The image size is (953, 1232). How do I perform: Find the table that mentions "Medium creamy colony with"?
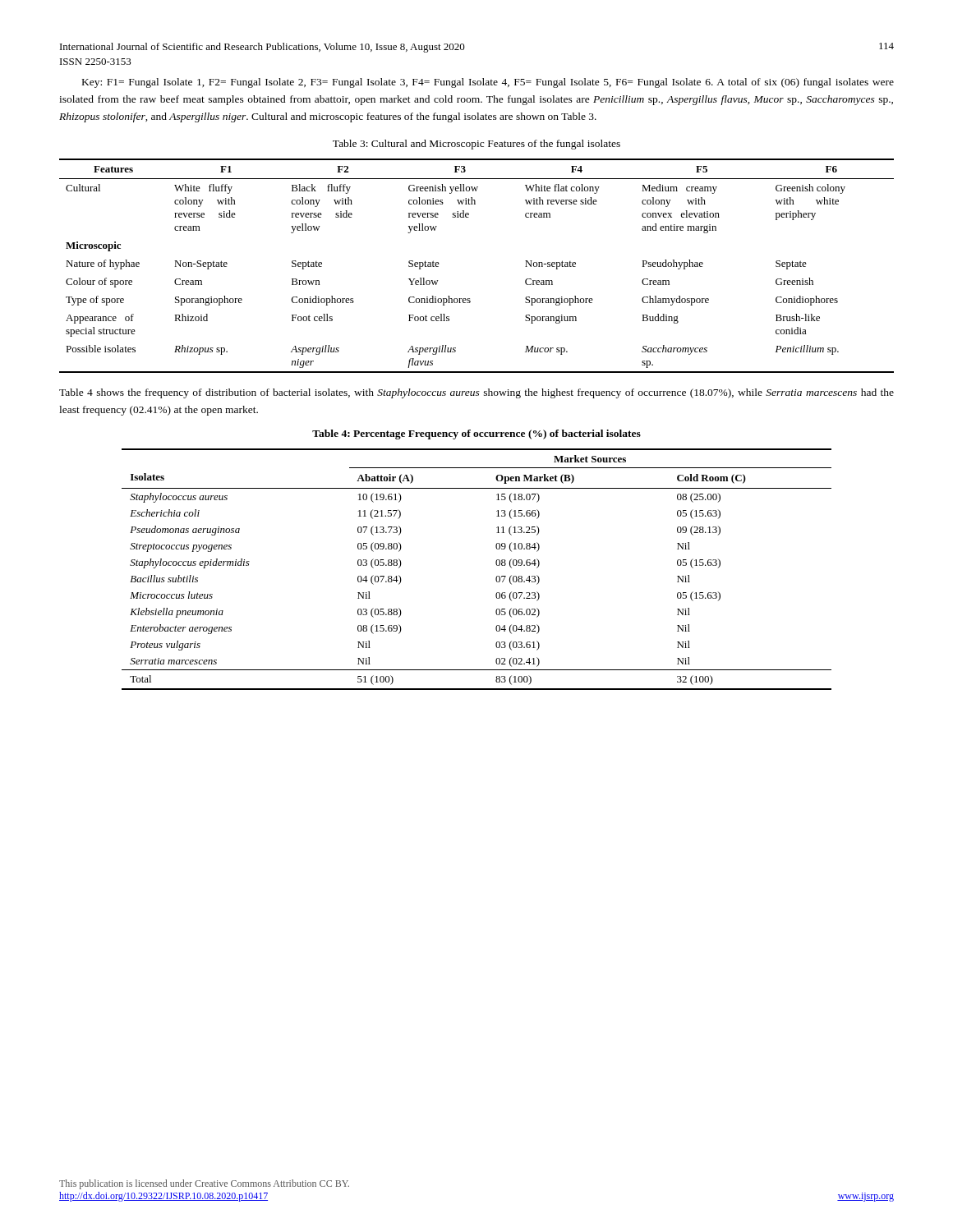[476, 266]
